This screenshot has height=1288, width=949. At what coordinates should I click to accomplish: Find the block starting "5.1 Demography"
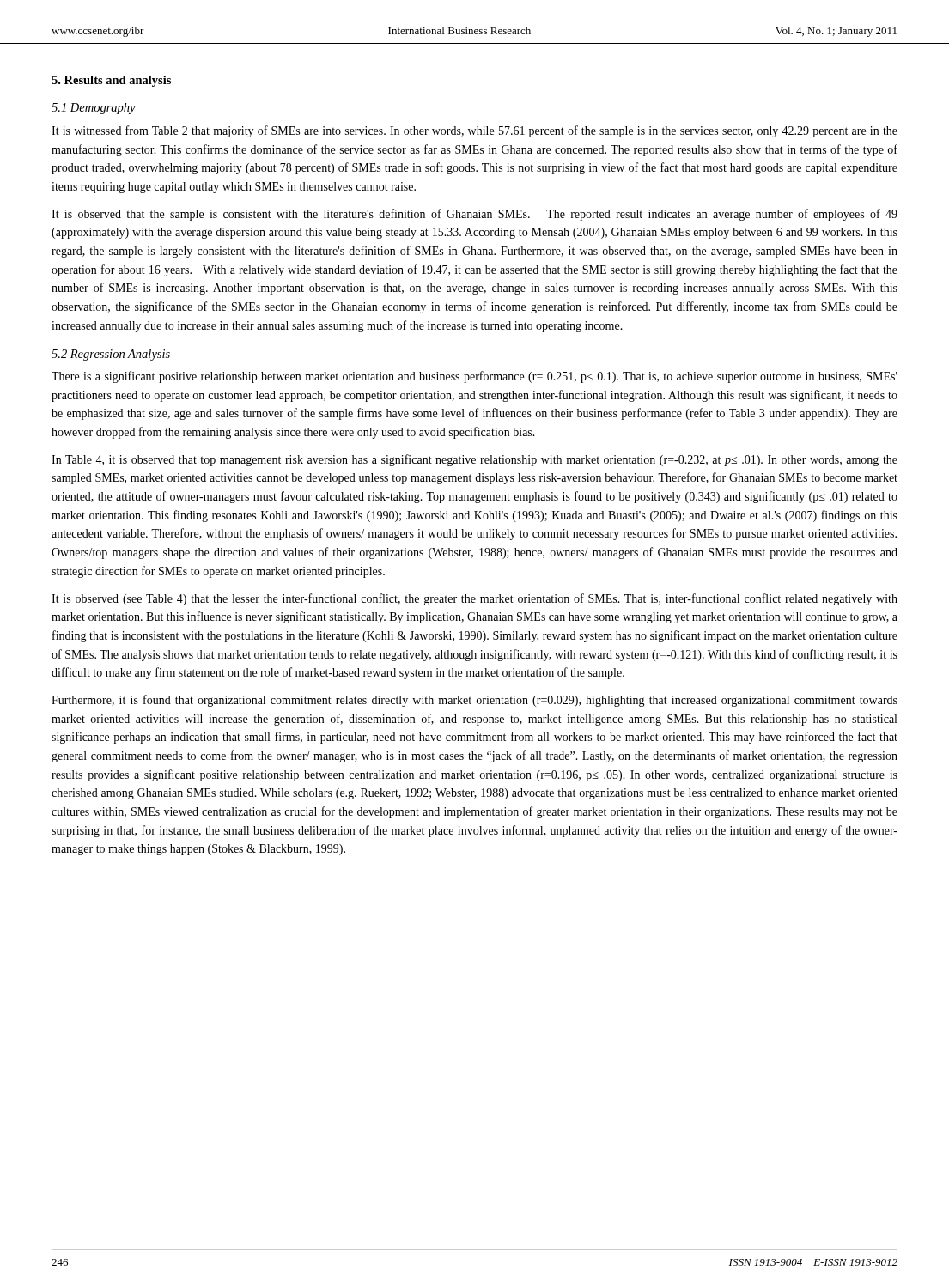pos(93,108)
